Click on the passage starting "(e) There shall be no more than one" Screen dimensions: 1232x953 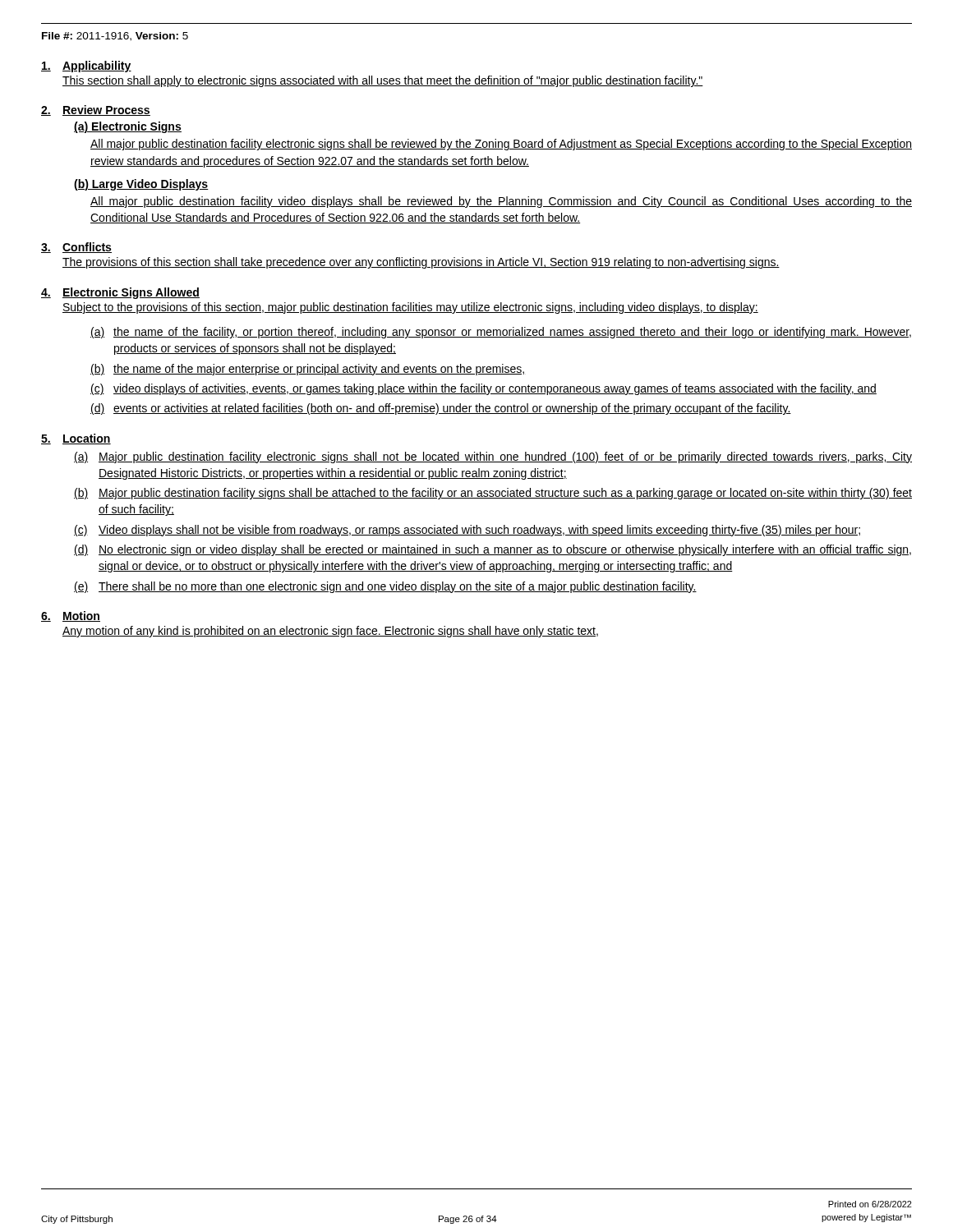pos(493,586)
